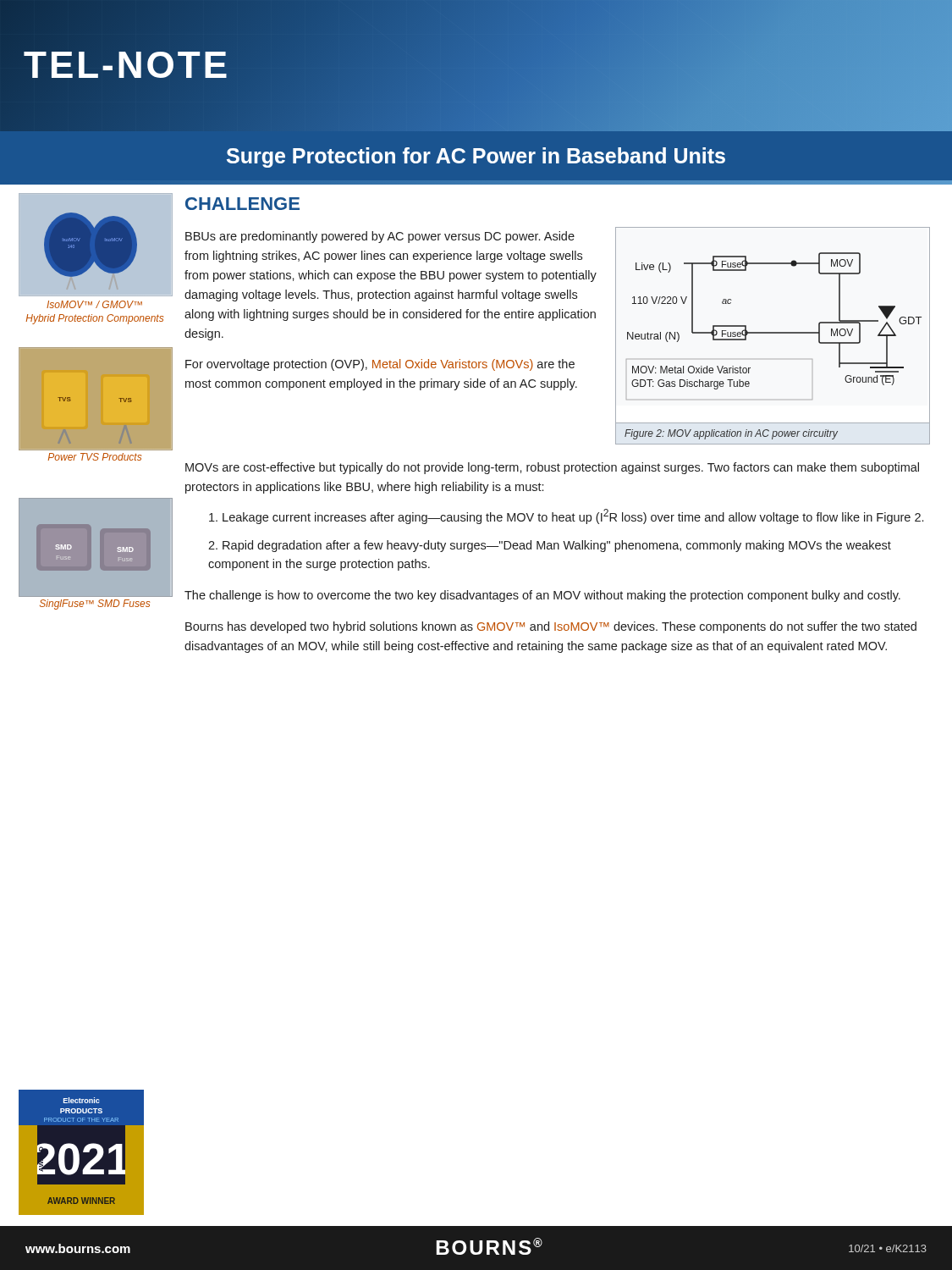Click on the caption with the text "IsoMOV™ / GMOV™Hybrid Protection Components"
Viewport: 952px width, 1270px height.
point(95,312)
